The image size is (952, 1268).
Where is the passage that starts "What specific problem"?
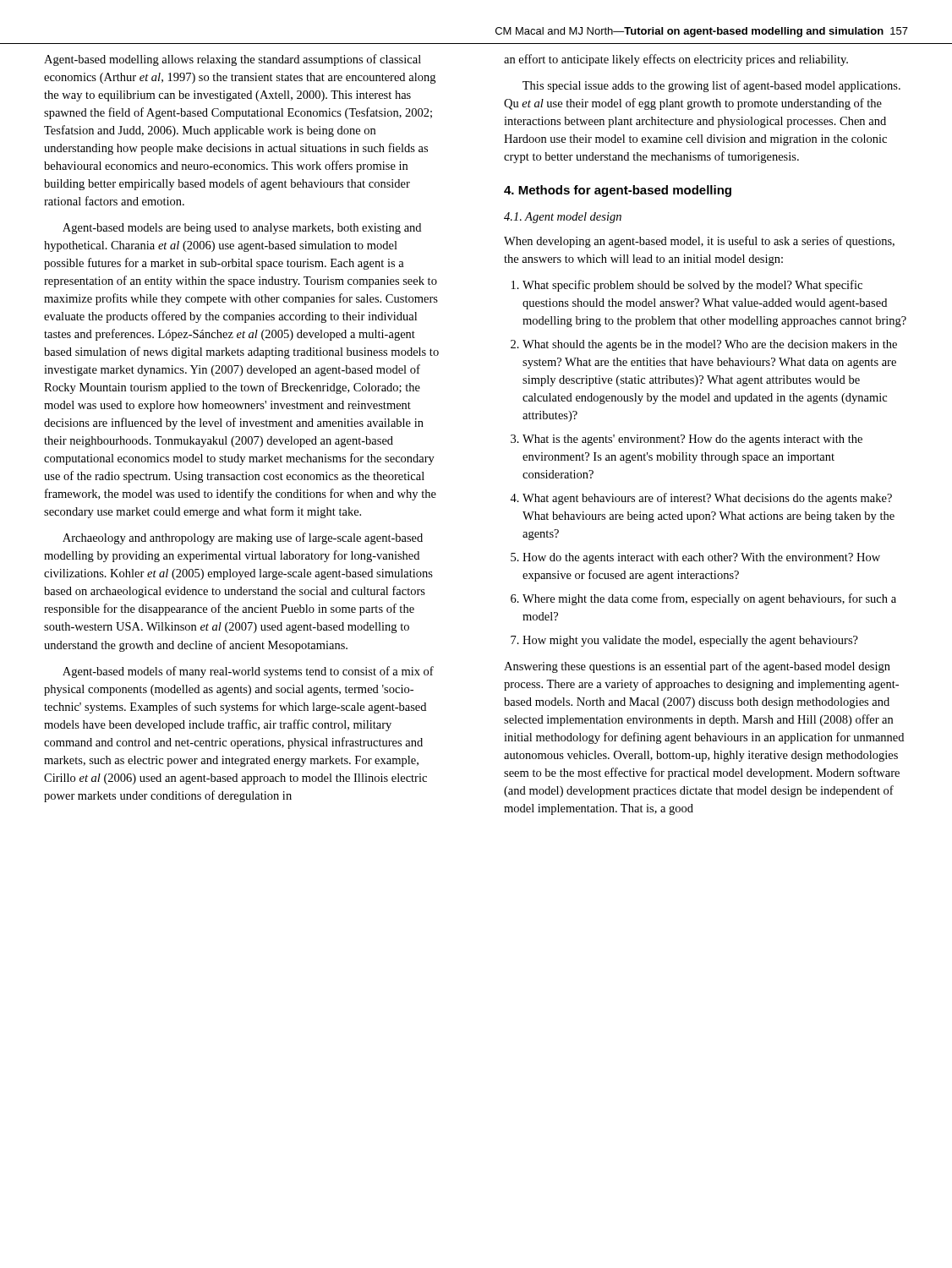[714, 303]
